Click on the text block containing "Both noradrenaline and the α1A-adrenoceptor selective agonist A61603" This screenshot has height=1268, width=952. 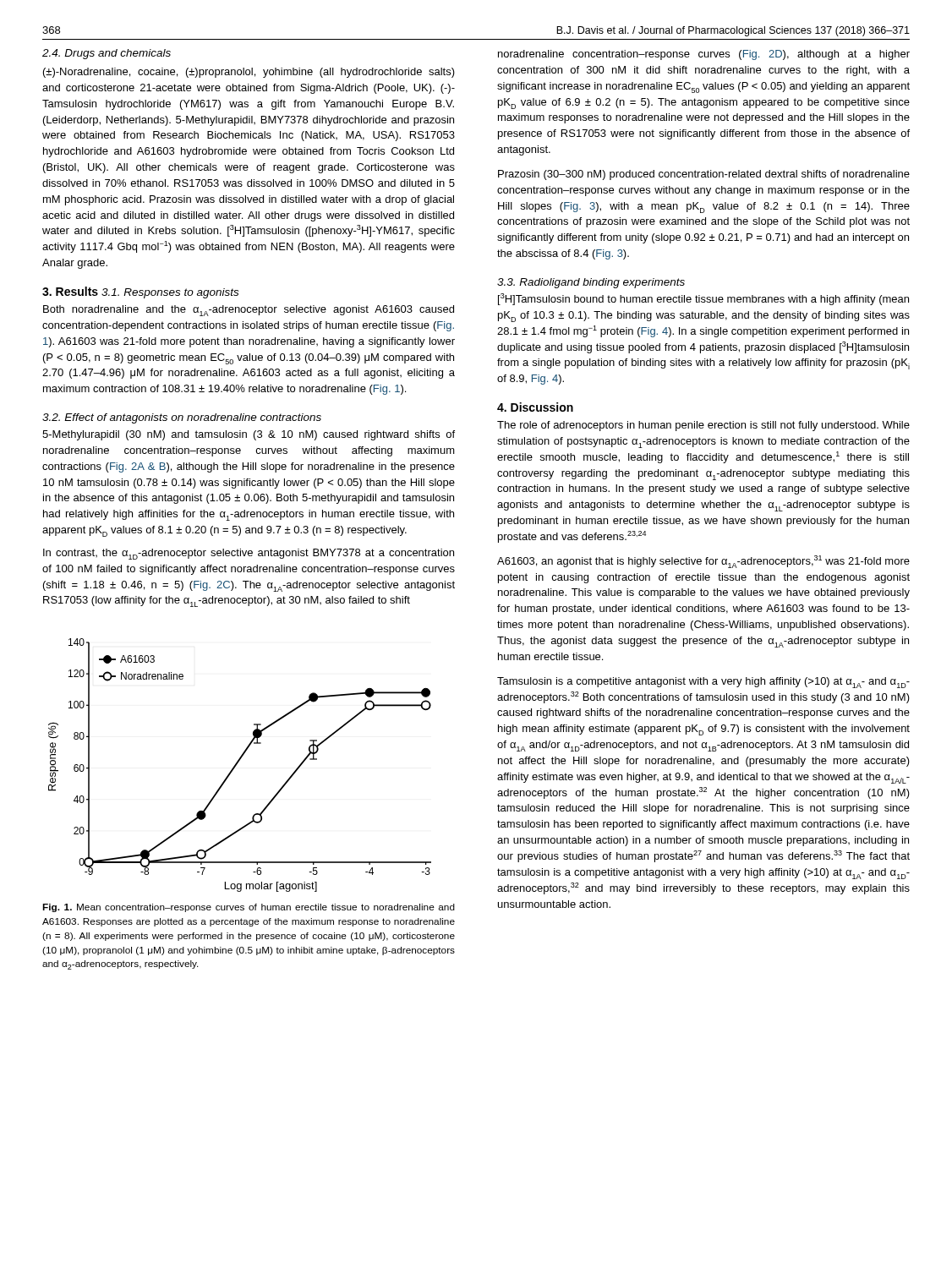pyautogui.click(x=249, y=350)
